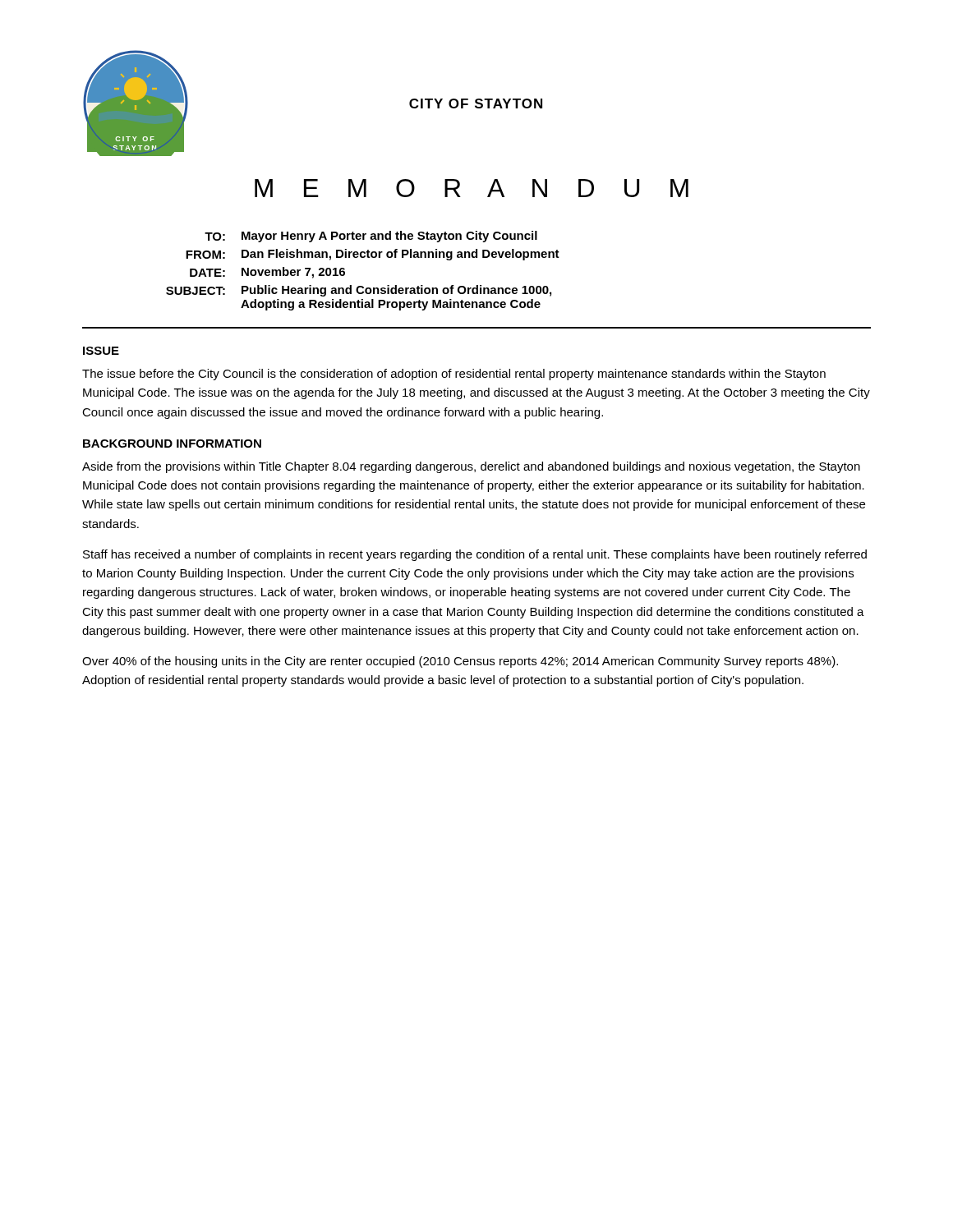
Task: Select the region starting "FROM: Dan Fleishman, Director of"
Action: click(476, 254)
